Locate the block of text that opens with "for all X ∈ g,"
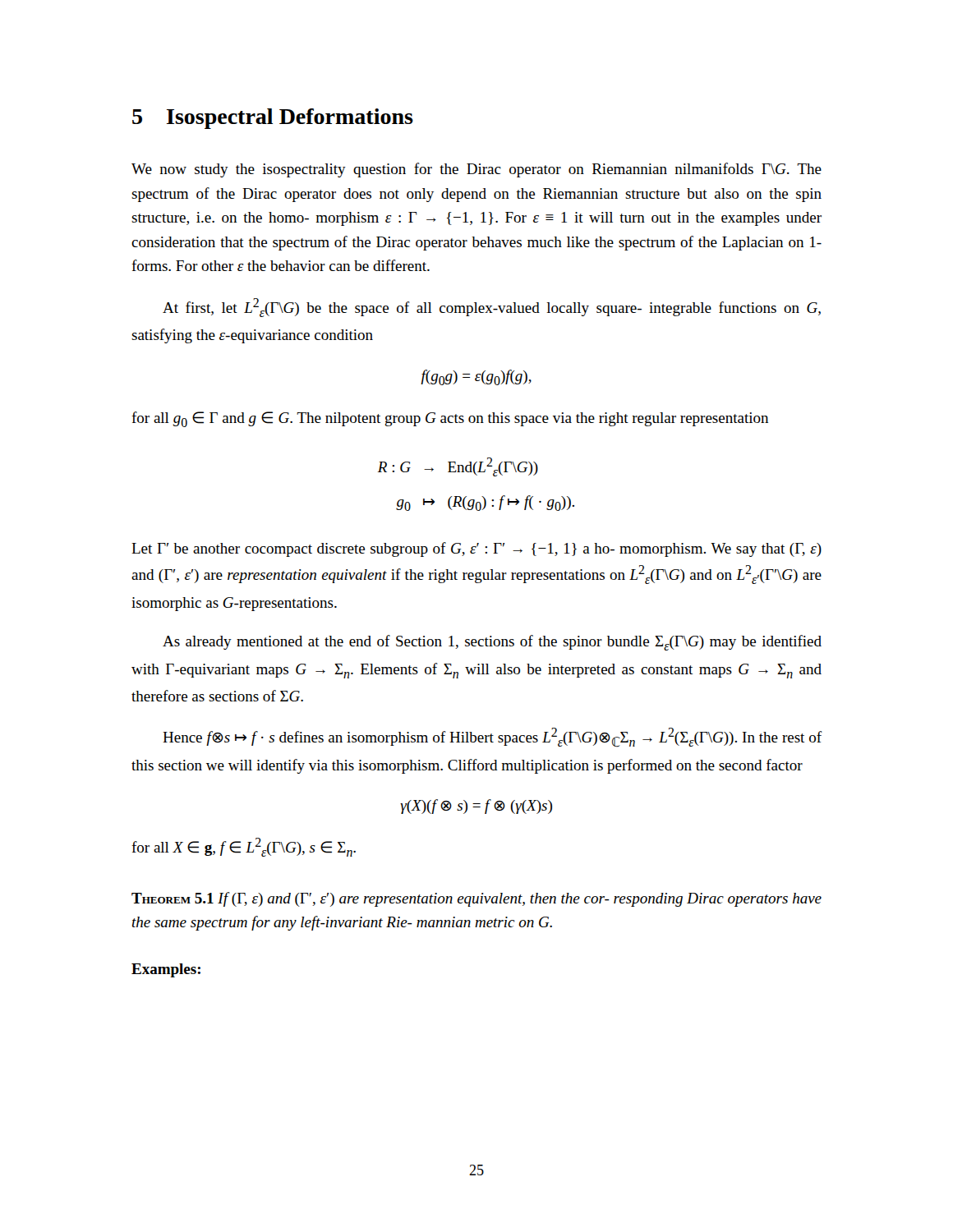The image size is (953, 1232). 244,847
